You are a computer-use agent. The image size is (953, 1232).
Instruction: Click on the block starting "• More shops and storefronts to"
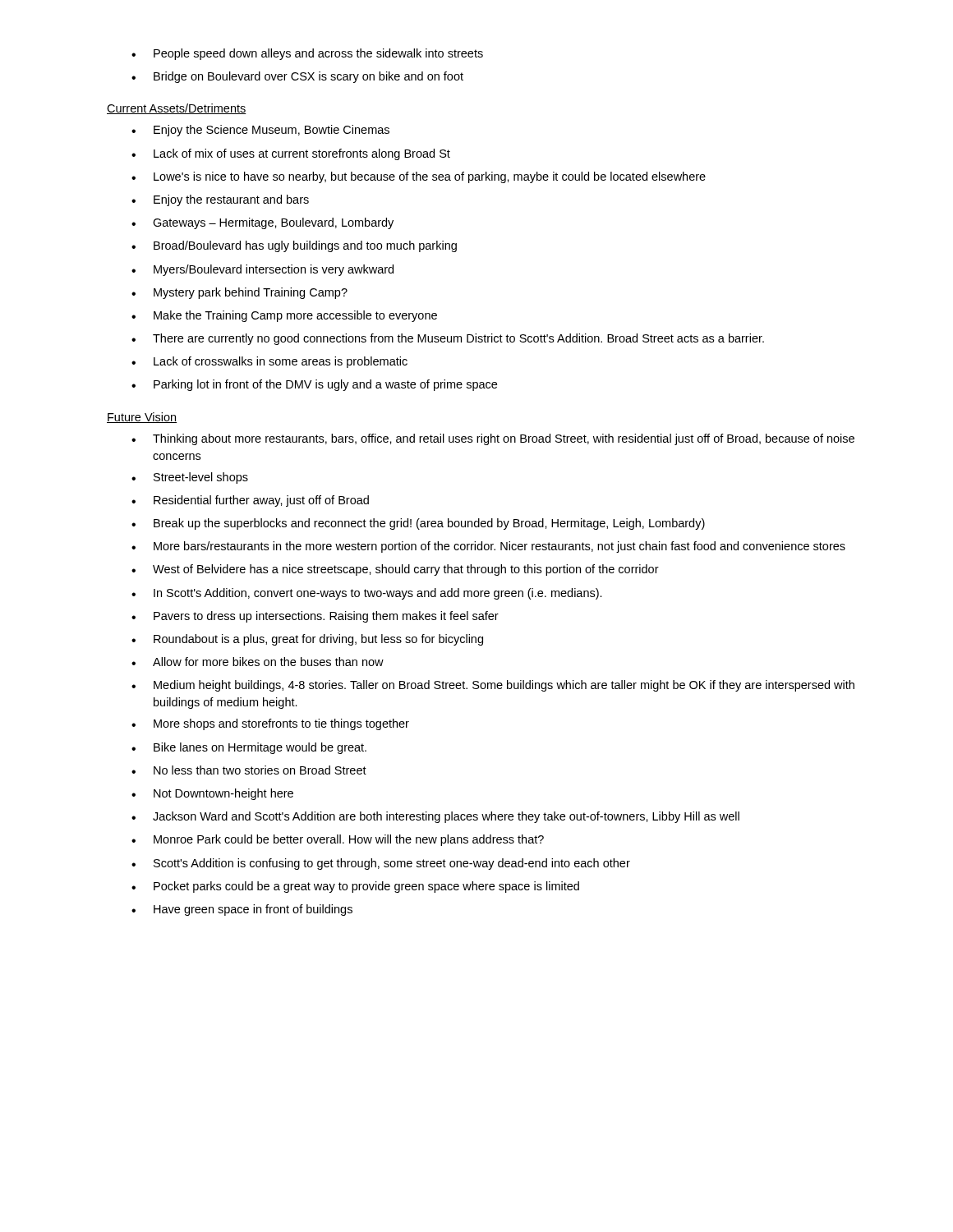(x=270, y=724)
